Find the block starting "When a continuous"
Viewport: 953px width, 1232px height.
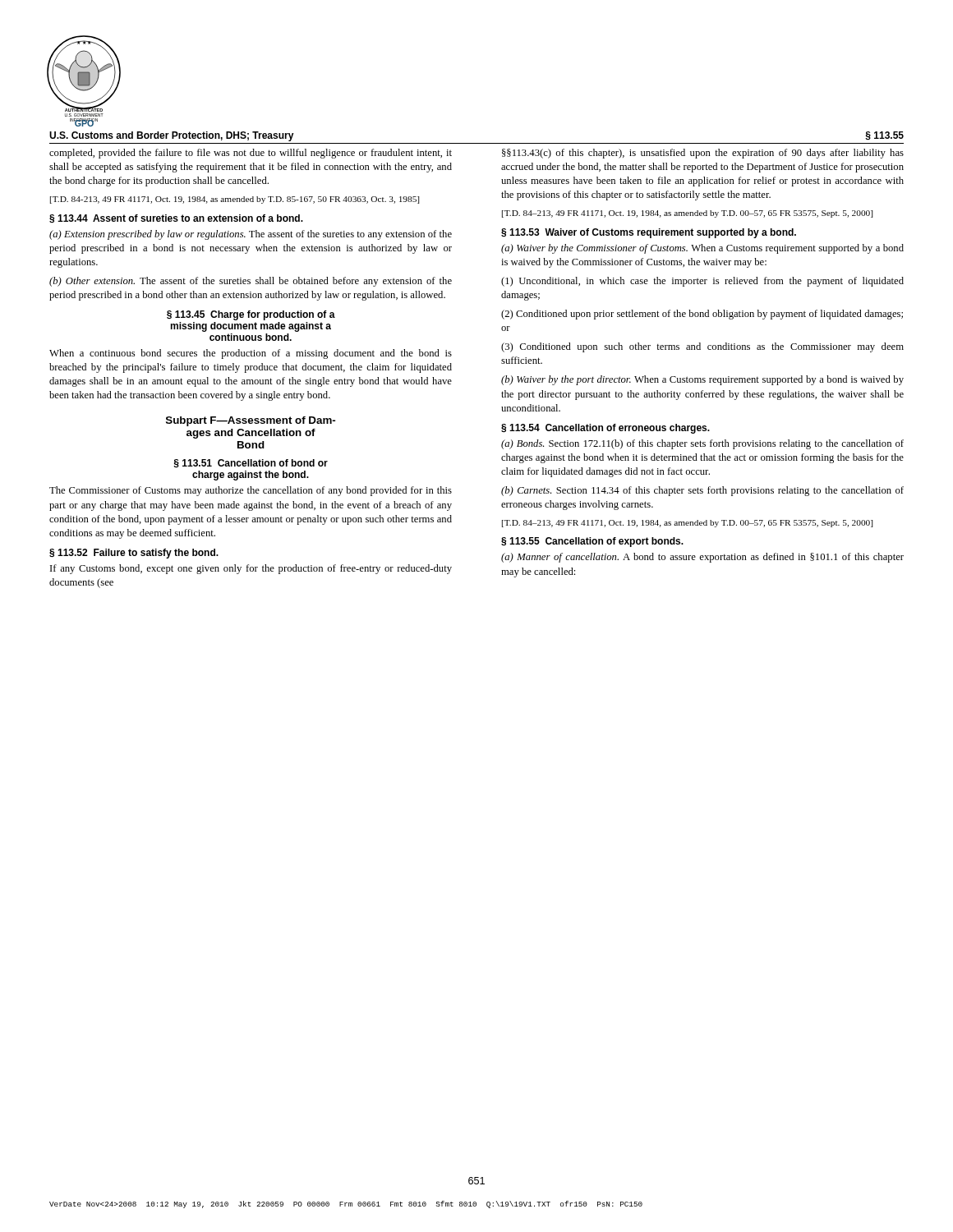click(251, 375)
